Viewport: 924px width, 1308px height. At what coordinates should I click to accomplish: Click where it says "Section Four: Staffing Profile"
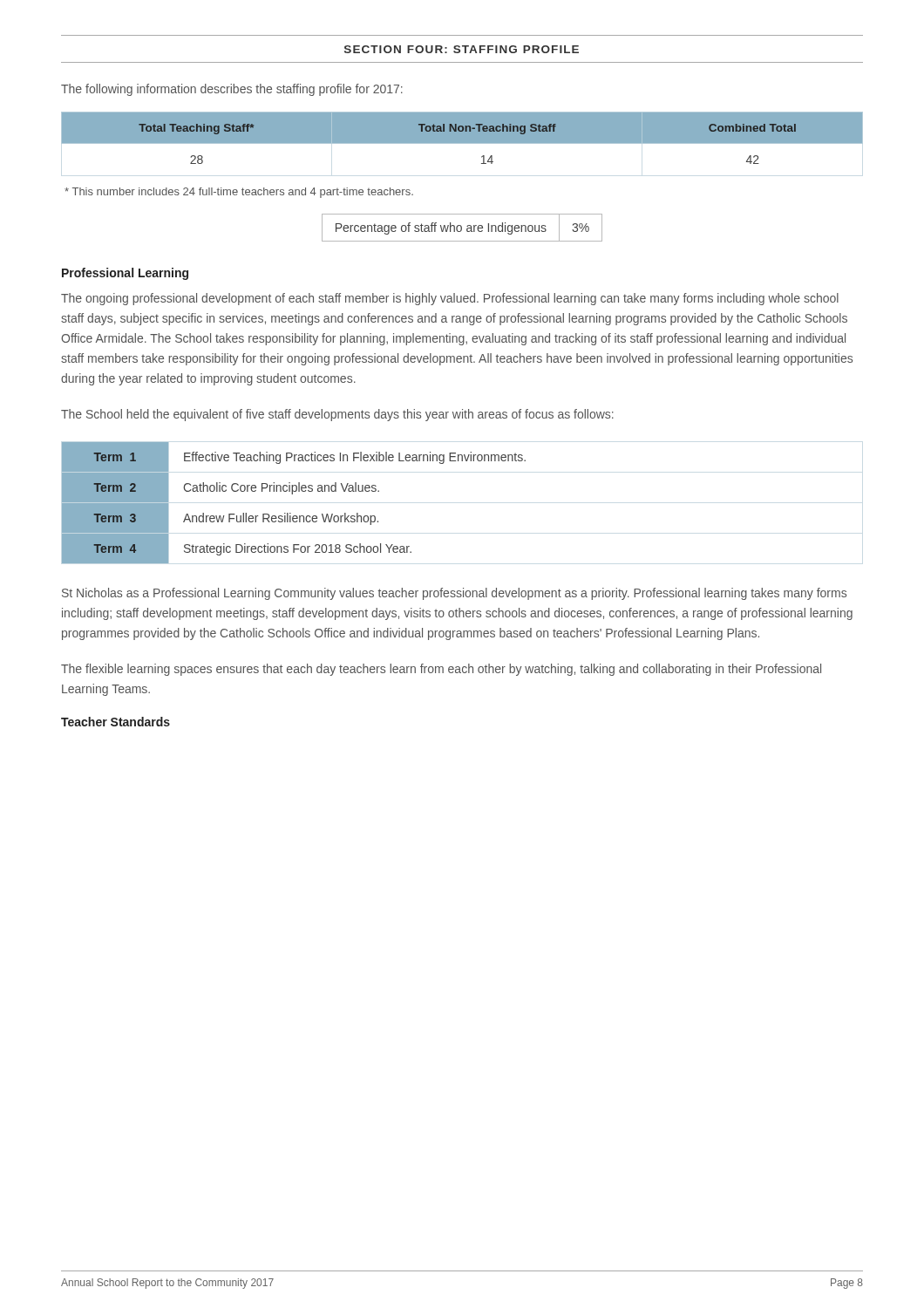(462, 49)
